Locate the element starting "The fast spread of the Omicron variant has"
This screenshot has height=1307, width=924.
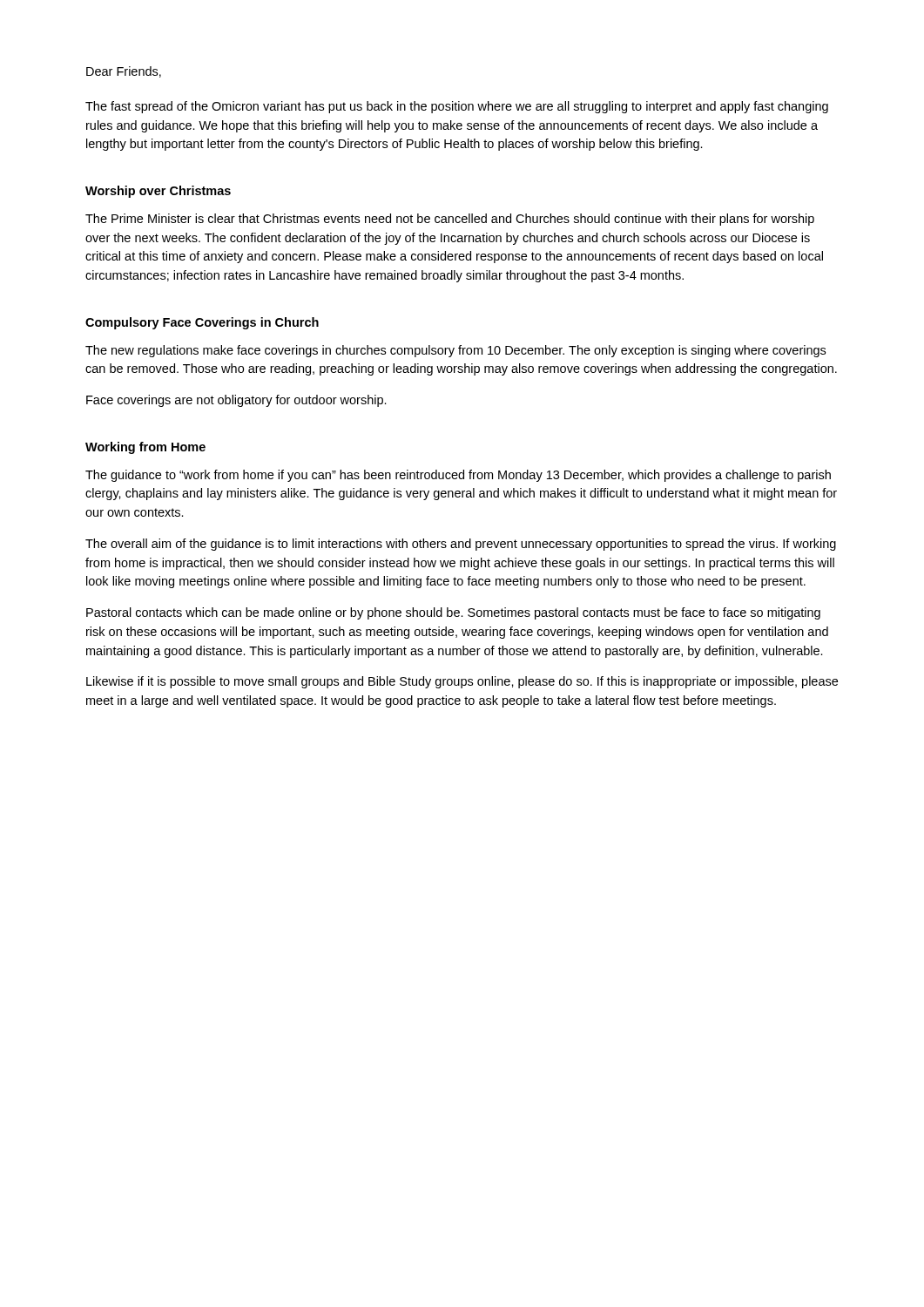(x=462, y=126)
